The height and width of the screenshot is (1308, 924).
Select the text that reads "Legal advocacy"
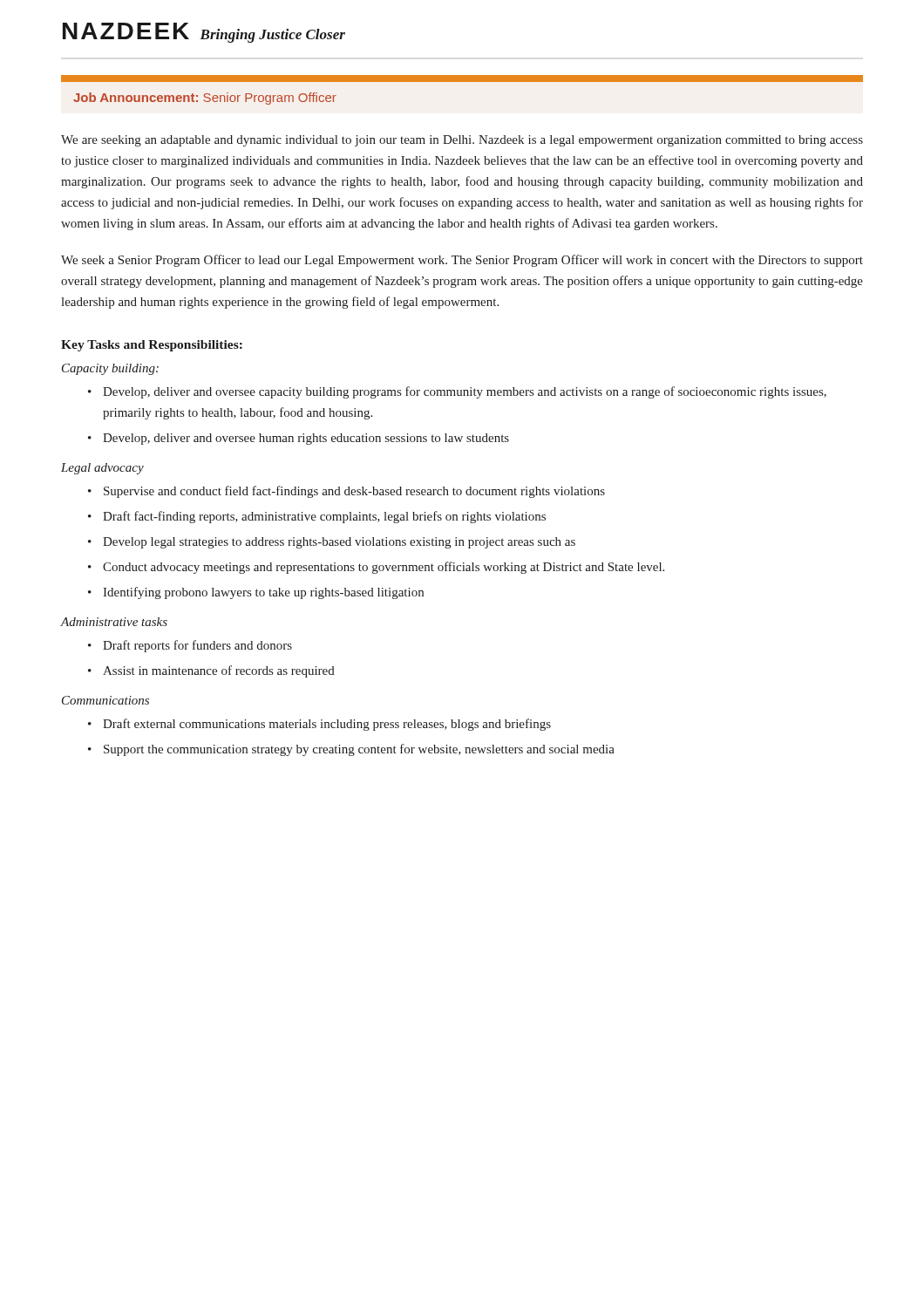pyautogui.click(x=102, y=467)
